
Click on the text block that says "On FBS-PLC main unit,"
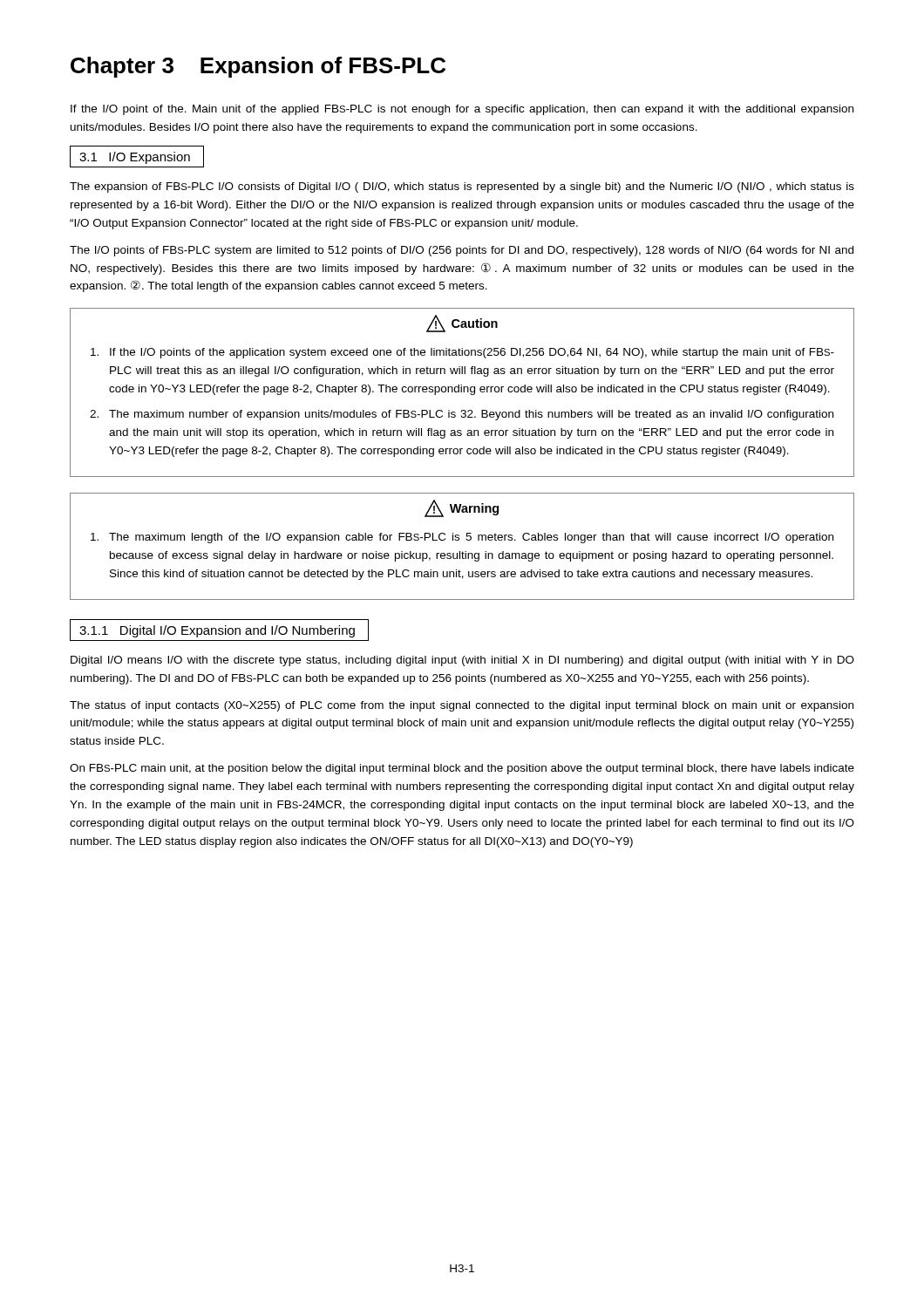[x=462, y=805]
